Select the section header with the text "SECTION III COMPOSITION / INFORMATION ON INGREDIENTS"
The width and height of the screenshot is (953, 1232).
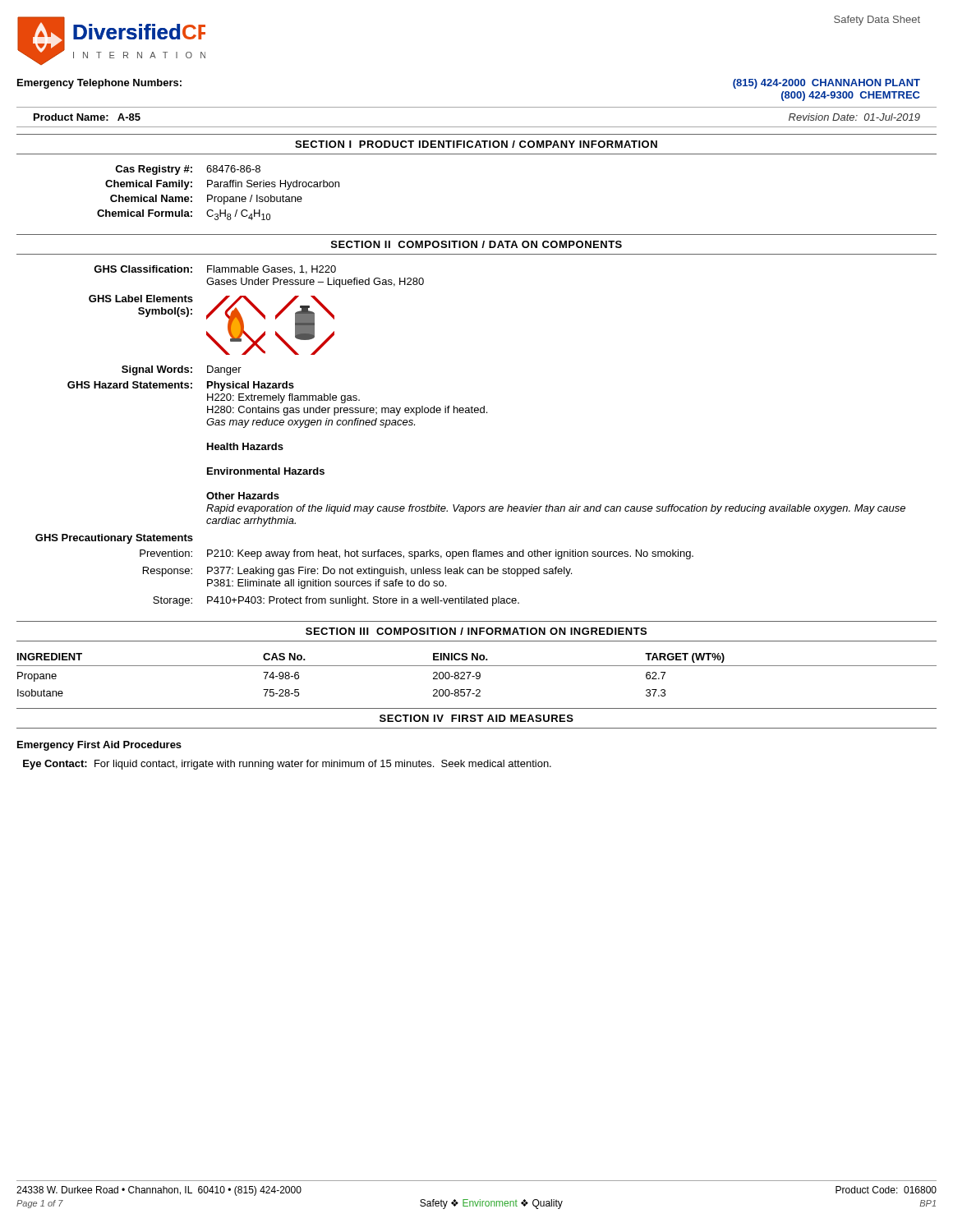476,631
